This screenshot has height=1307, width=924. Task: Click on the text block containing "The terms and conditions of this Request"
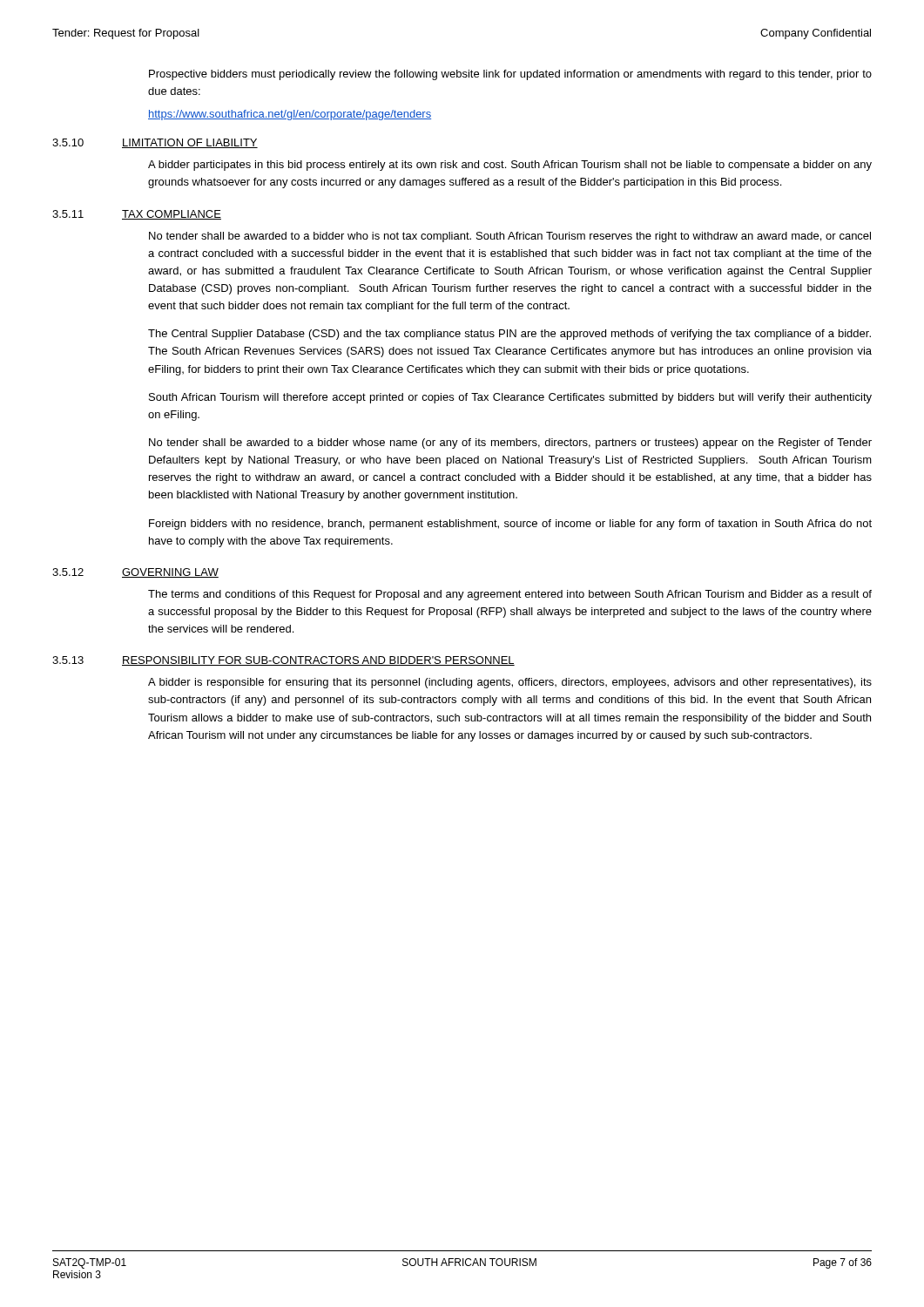(x=510, y=611)
